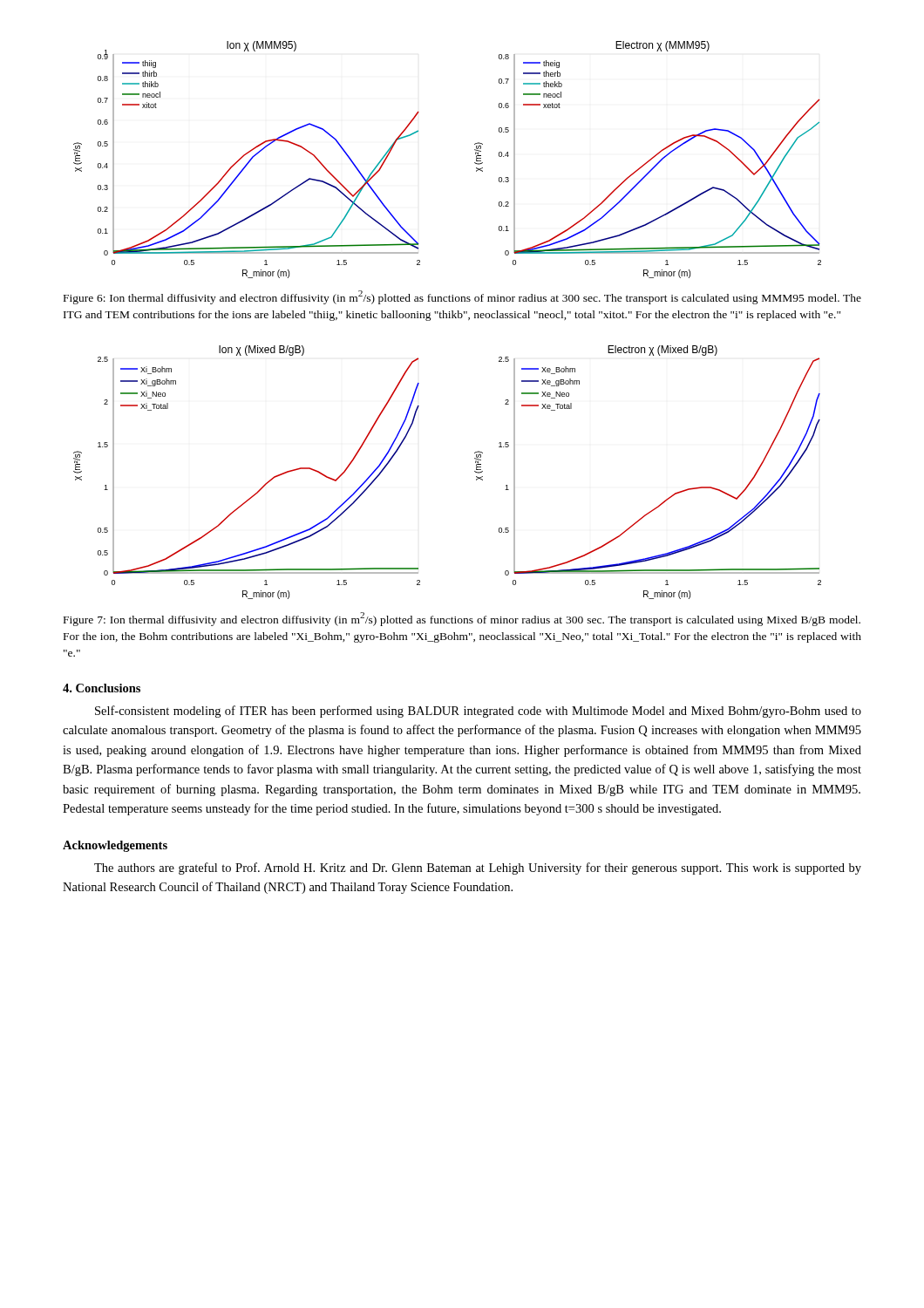Locate the caption containing "Figure 6: Ion thermal diffusivity and electron diffusivity"

pos(462,304)
